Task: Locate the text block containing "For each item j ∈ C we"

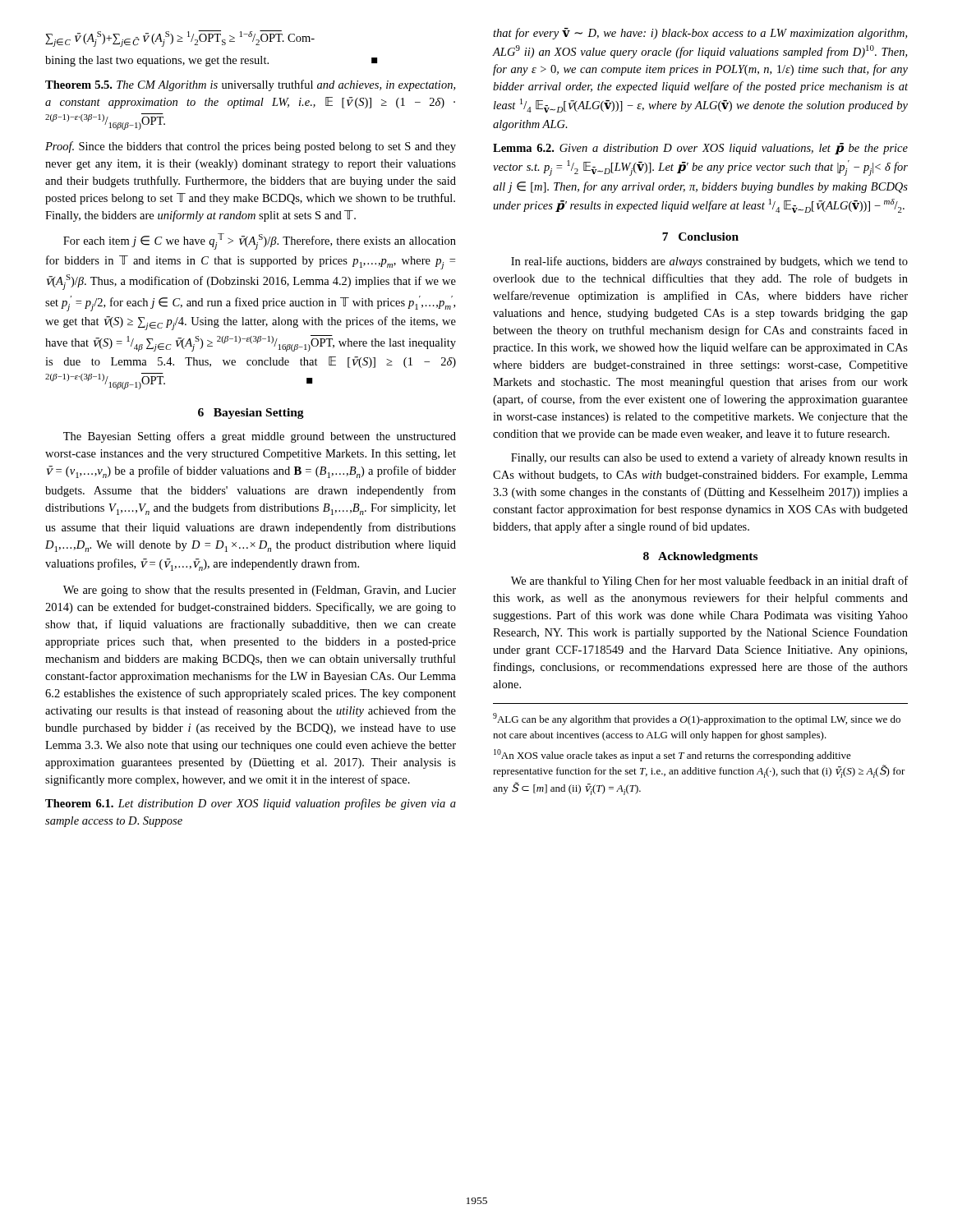Action: point(251,311)
